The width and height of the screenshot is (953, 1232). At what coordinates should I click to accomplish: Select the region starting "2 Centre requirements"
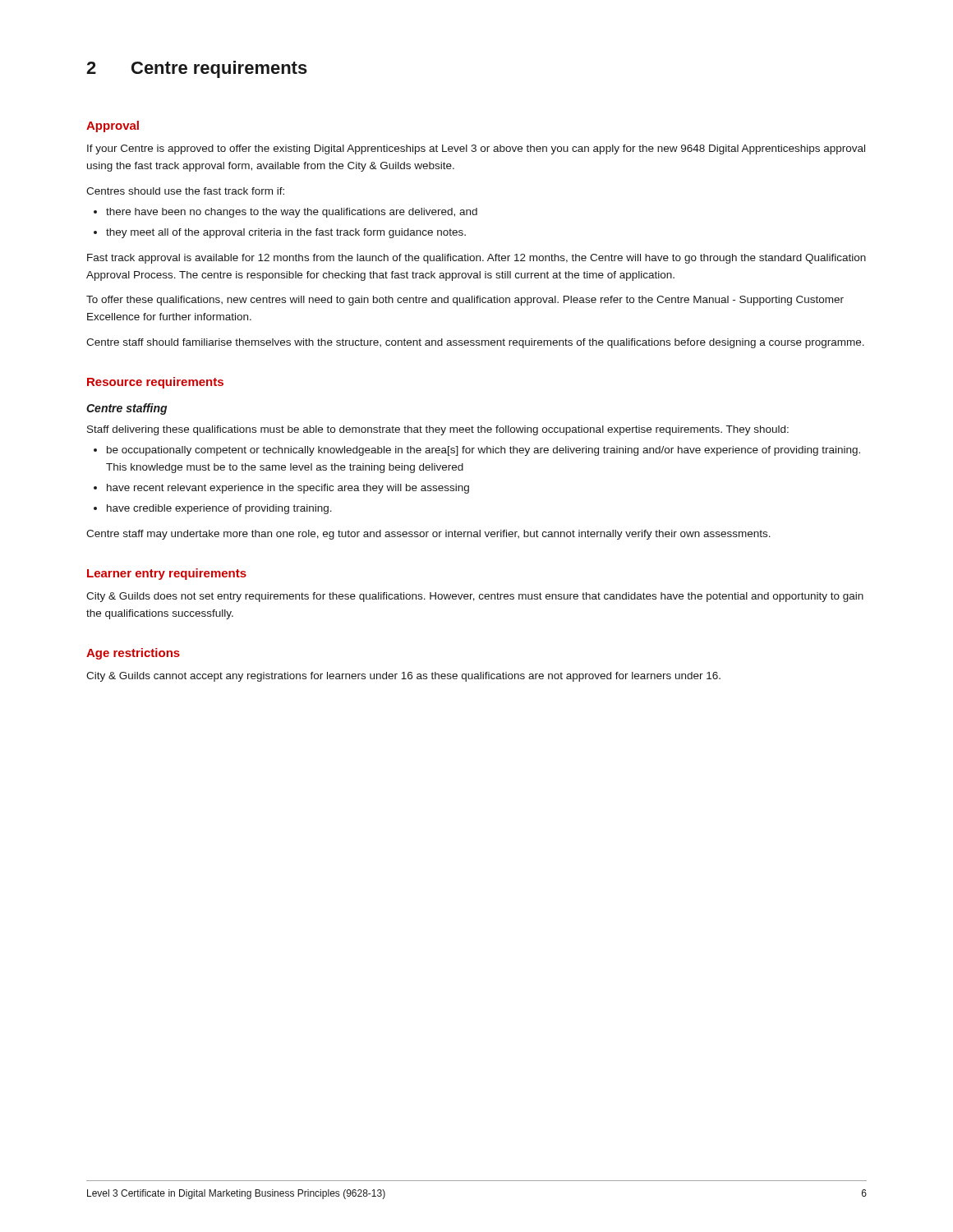coord(197,68)
